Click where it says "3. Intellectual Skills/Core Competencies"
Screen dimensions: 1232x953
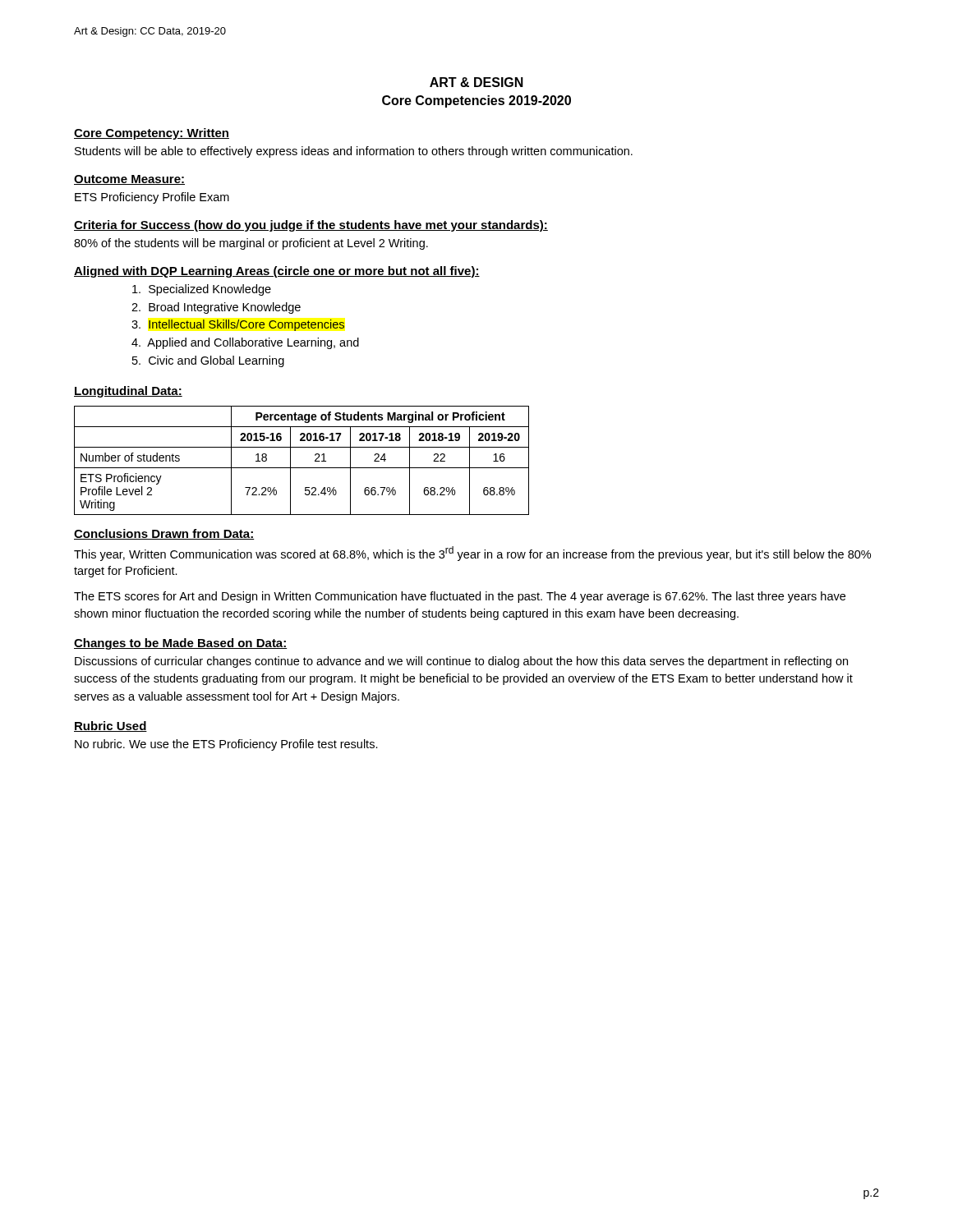point(238,325)
